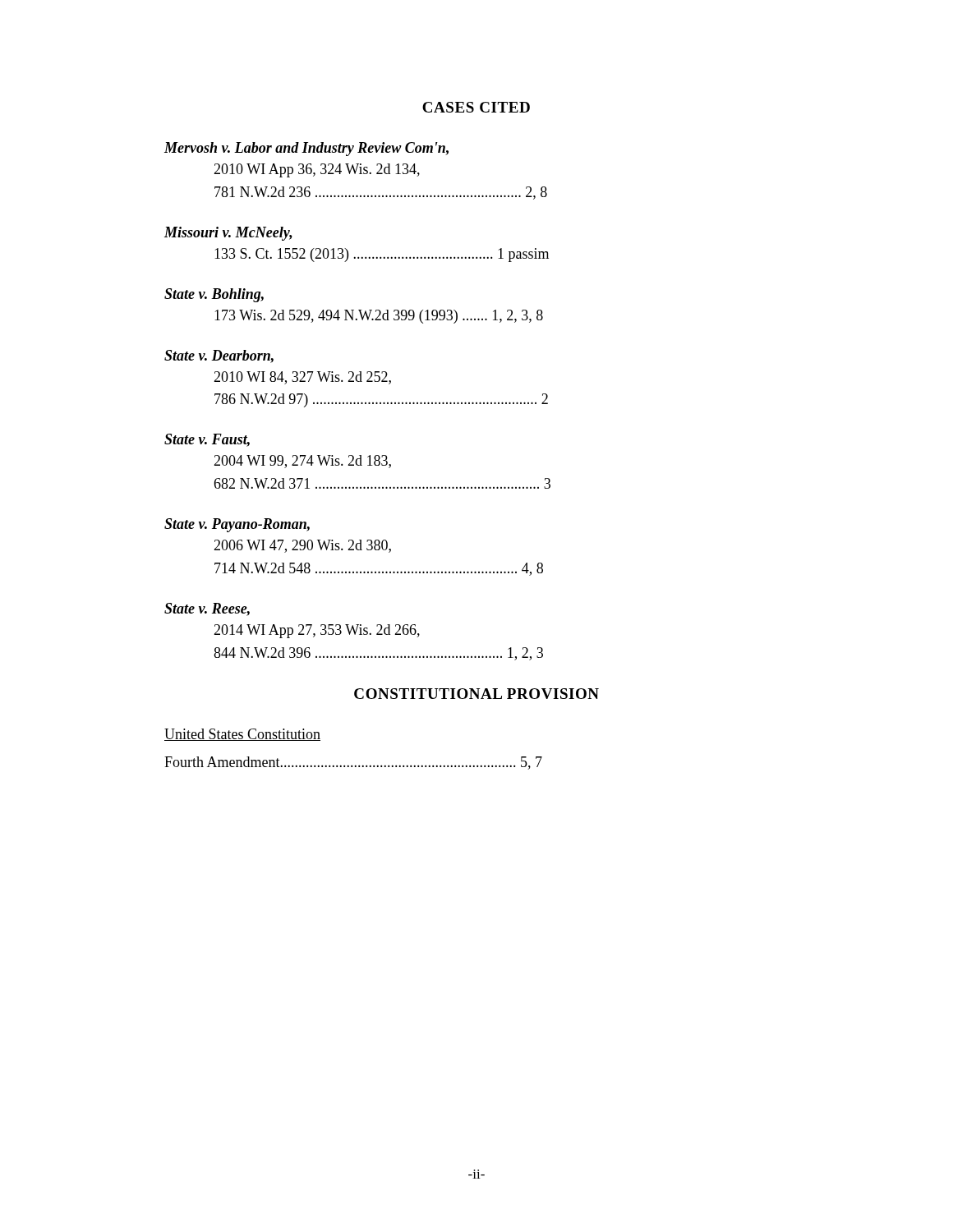Click where it says "United States Constitution"

click(x=242, y=734)
